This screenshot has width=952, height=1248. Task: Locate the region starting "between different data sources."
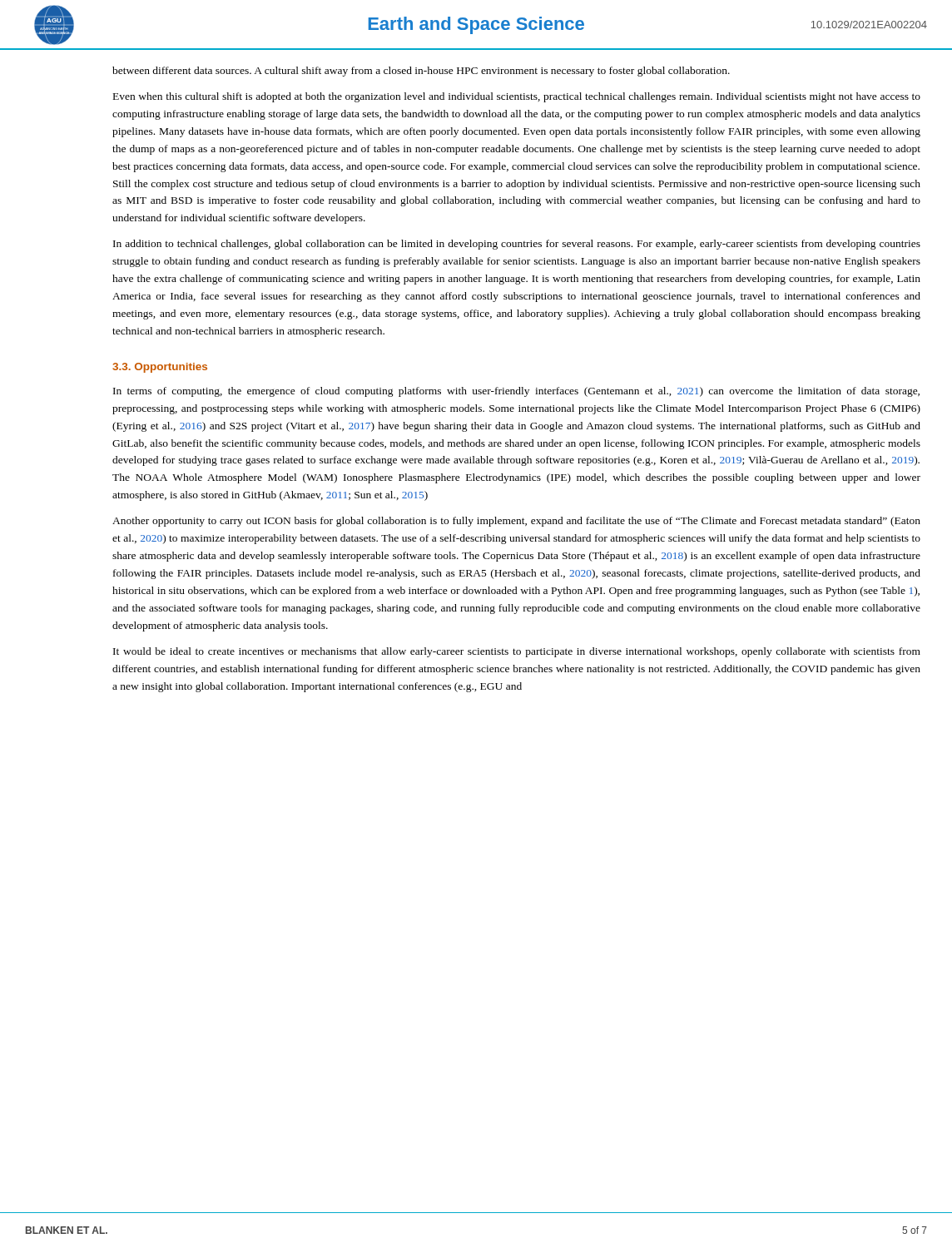pos(421,70)
